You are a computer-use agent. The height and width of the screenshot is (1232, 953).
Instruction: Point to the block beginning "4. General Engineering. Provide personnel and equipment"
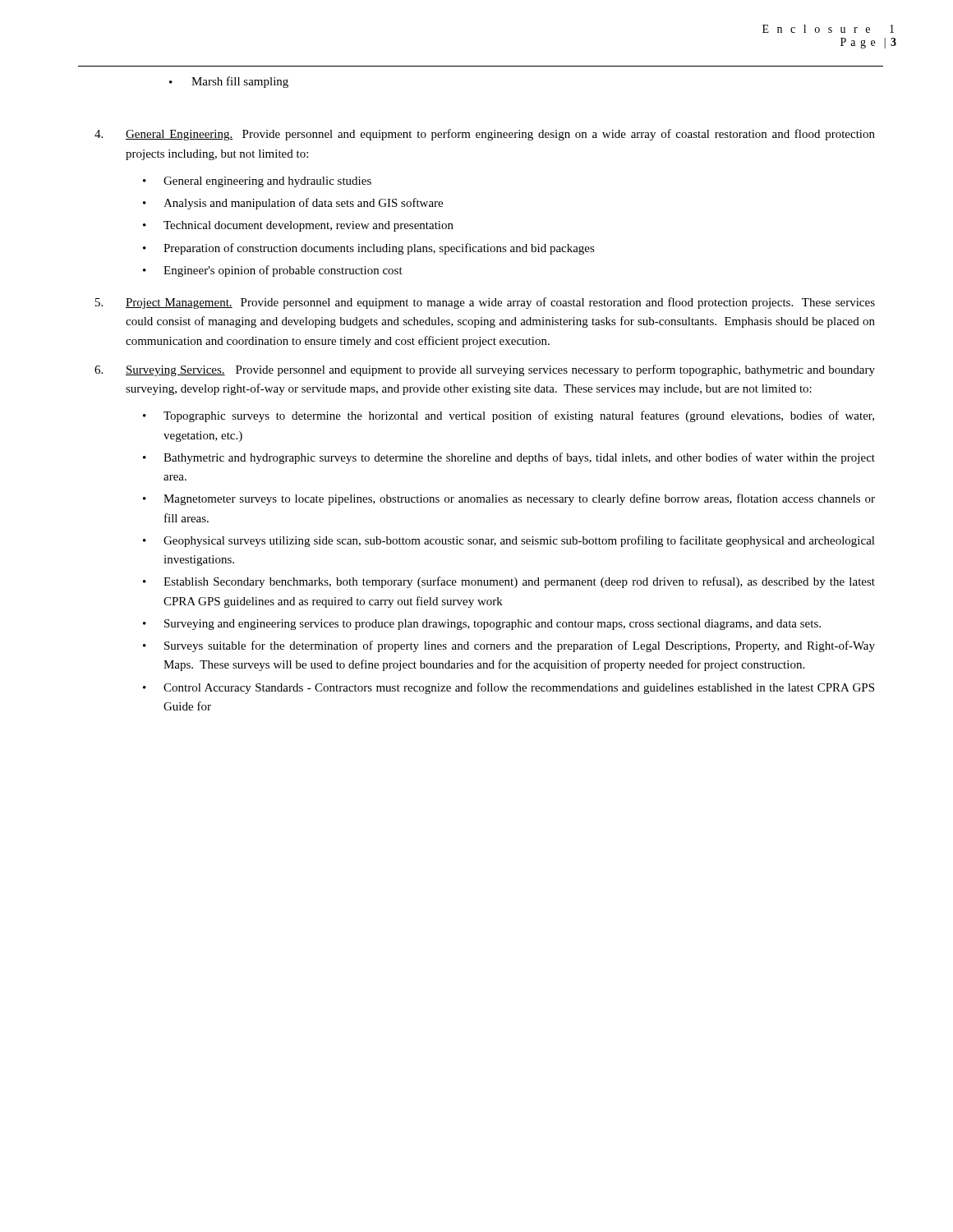click(x=485, y=135)
